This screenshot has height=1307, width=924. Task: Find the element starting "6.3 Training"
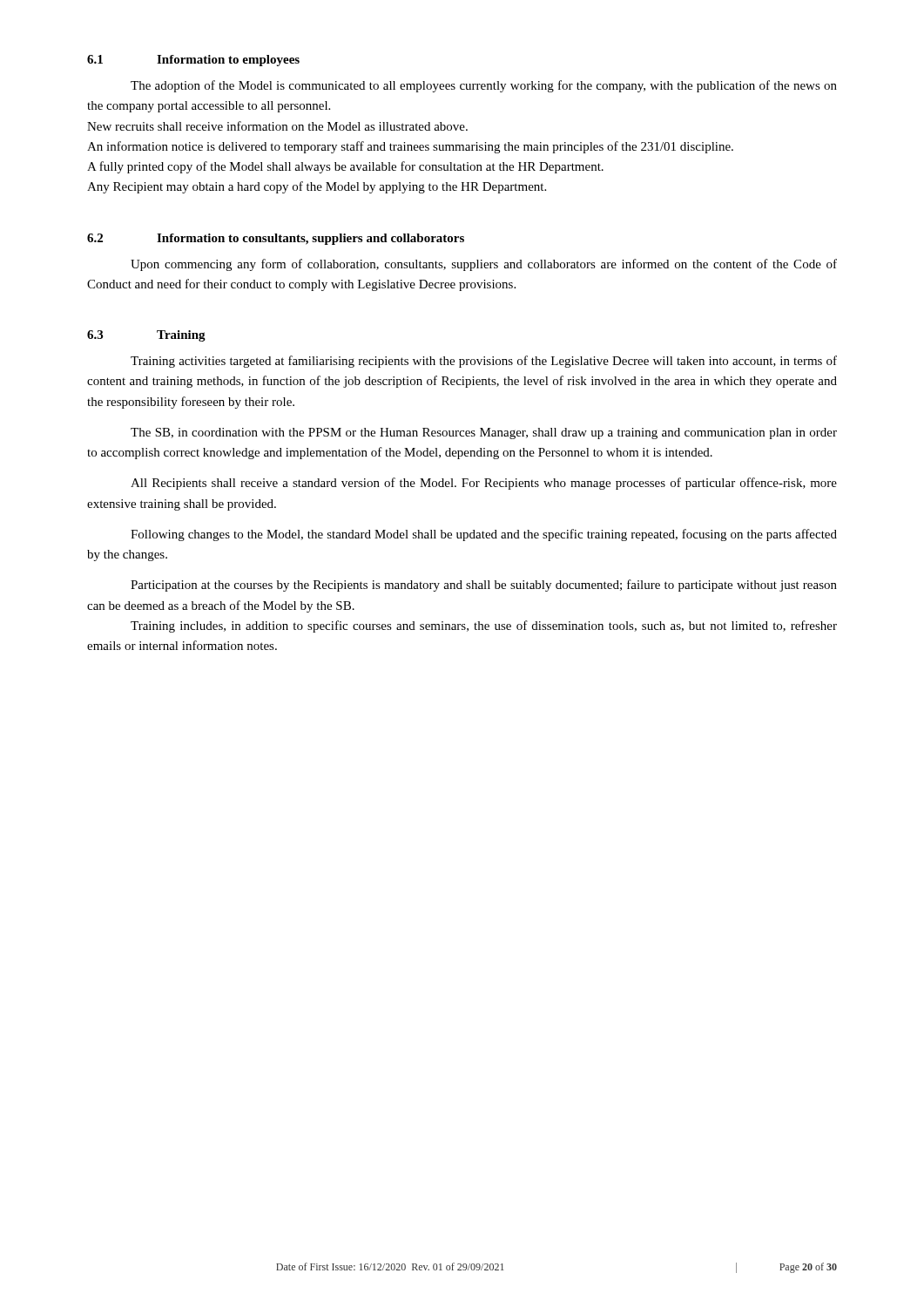click(146, 335)
